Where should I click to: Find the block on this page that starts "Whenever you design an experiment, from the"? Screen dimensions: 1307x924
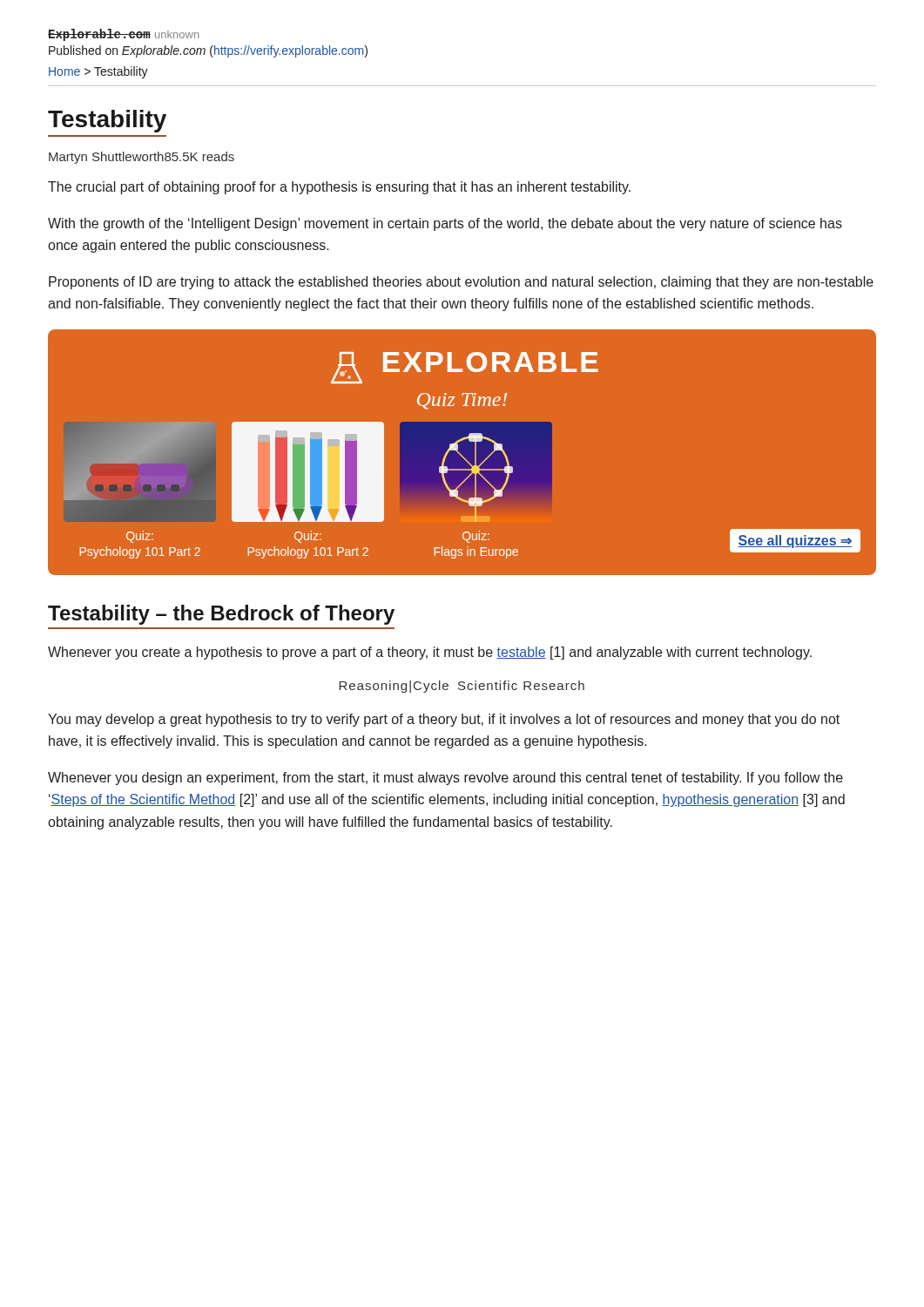(447, 800)
